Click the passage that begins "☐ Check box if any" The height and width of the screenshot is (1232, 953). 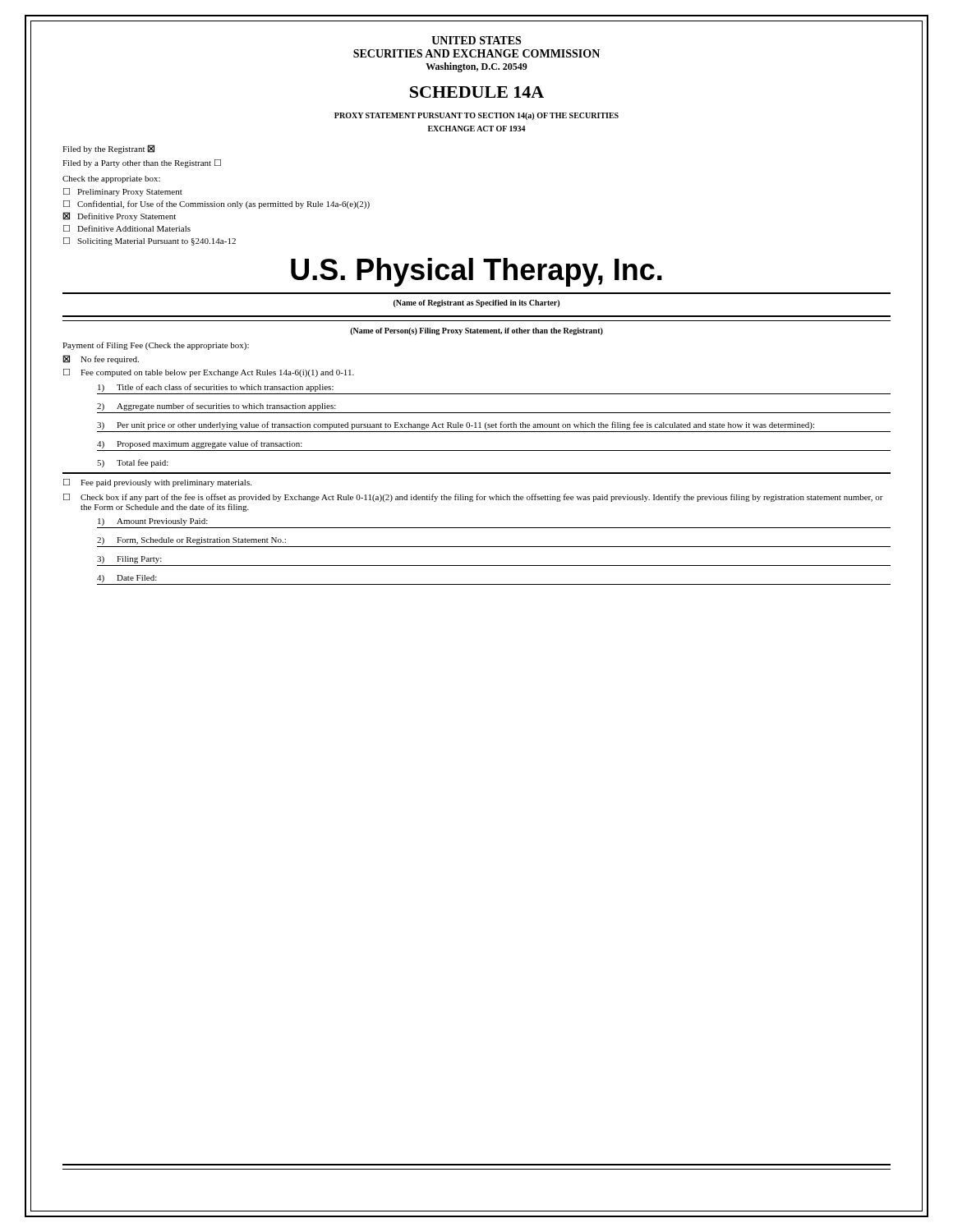[x=476, y=502]
